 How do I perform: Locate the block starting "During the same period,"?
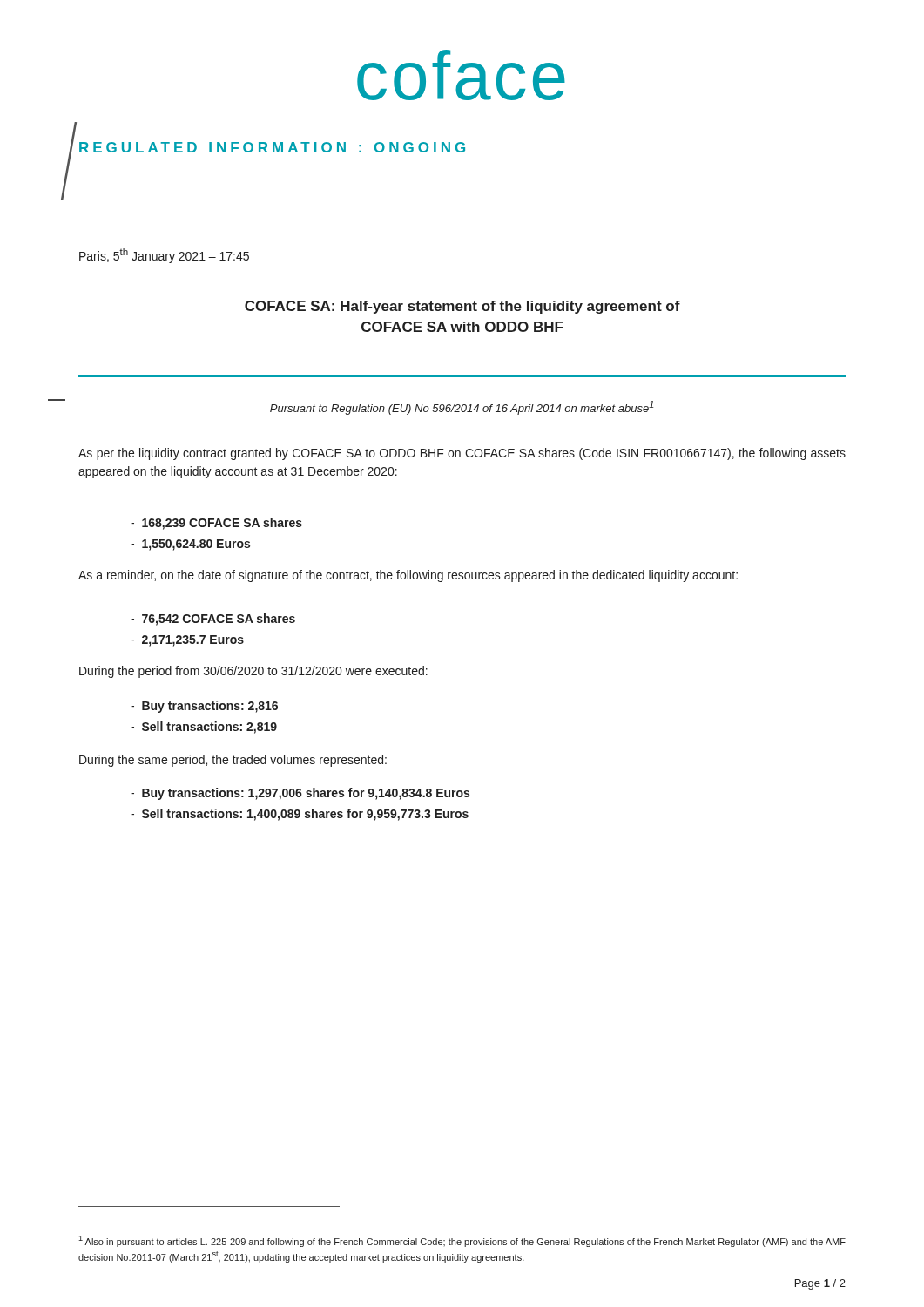pos(233,760)
